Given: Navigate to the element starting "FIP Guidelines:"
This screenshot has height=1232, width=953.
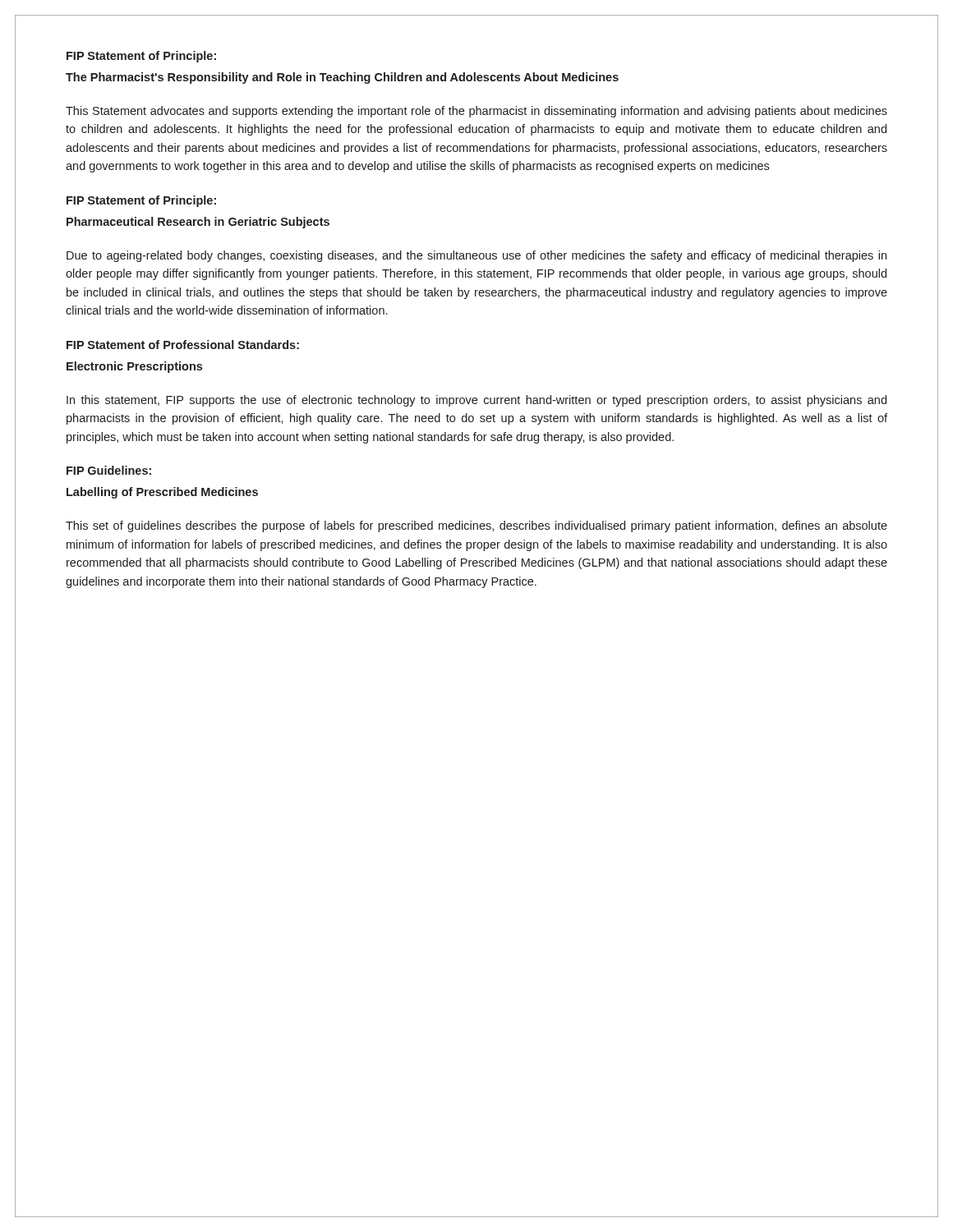Looking at the screenshot, I should click(x=109, y=471).
